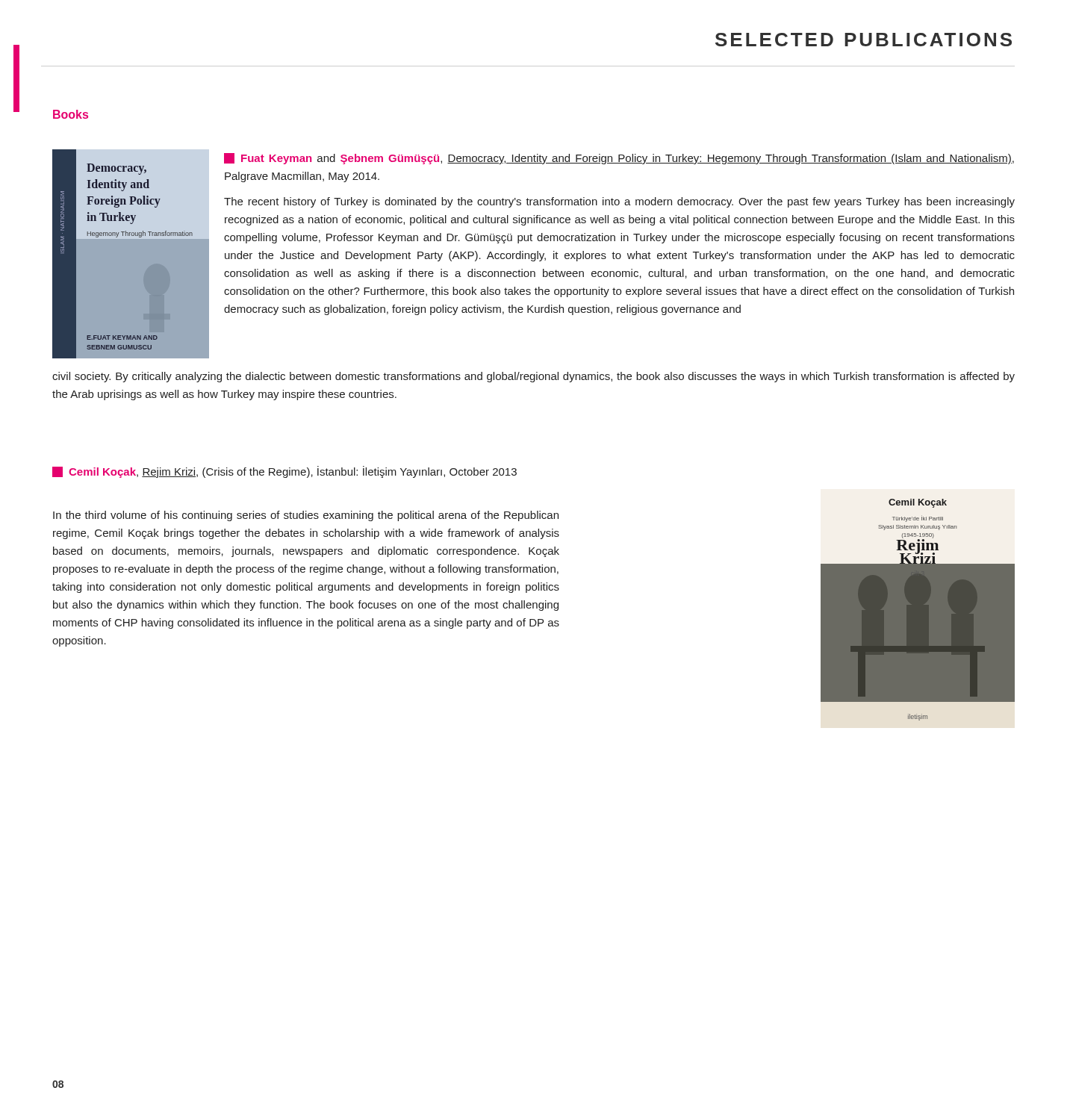This screenshot has height=1120, width=1067.
Task: Locate the passage starting "The recent history of"
Action: pyautogui.click(x=619, y=255)
